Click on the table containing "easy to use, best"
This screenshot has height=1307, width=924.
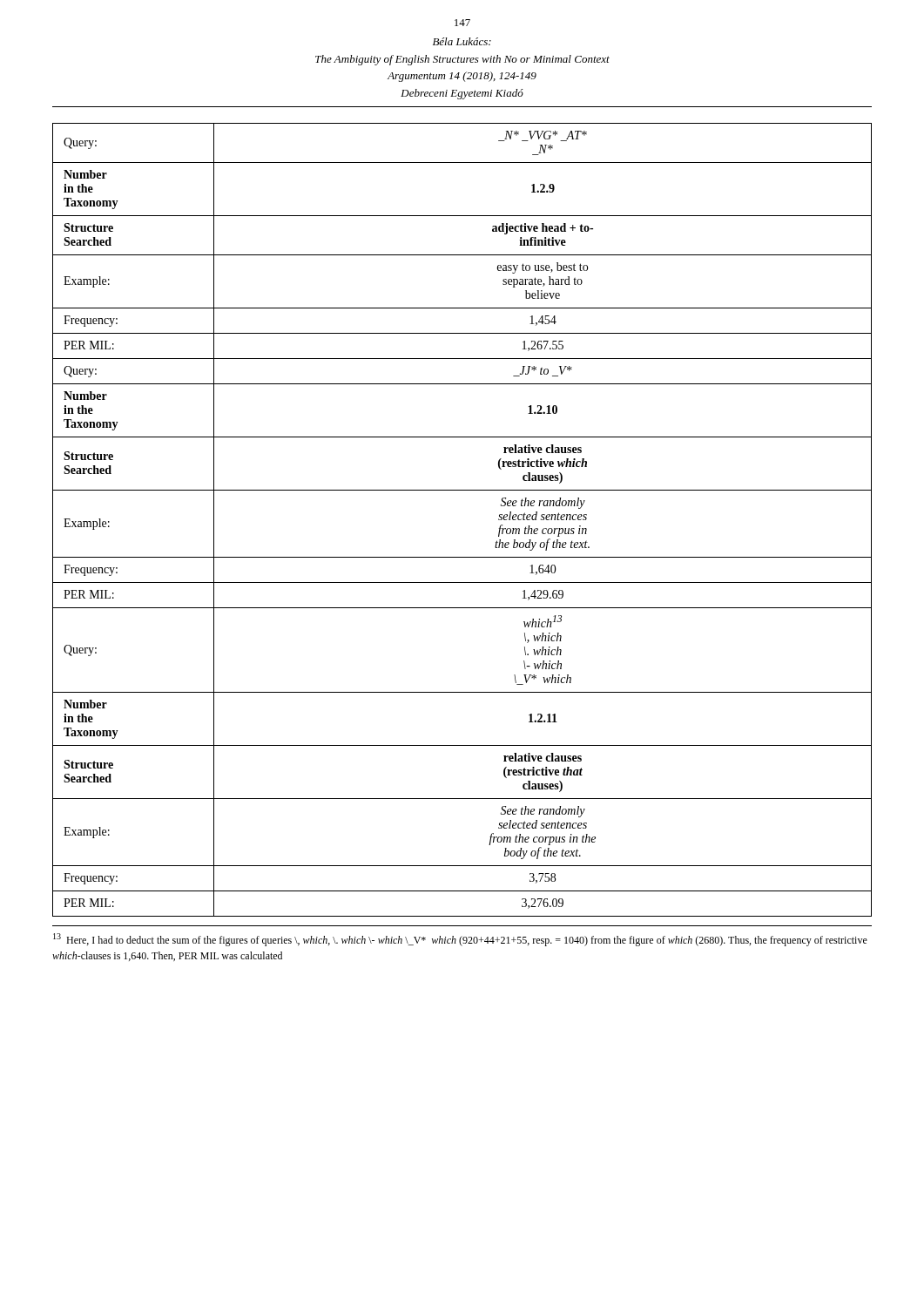click(x=462, y=520)
